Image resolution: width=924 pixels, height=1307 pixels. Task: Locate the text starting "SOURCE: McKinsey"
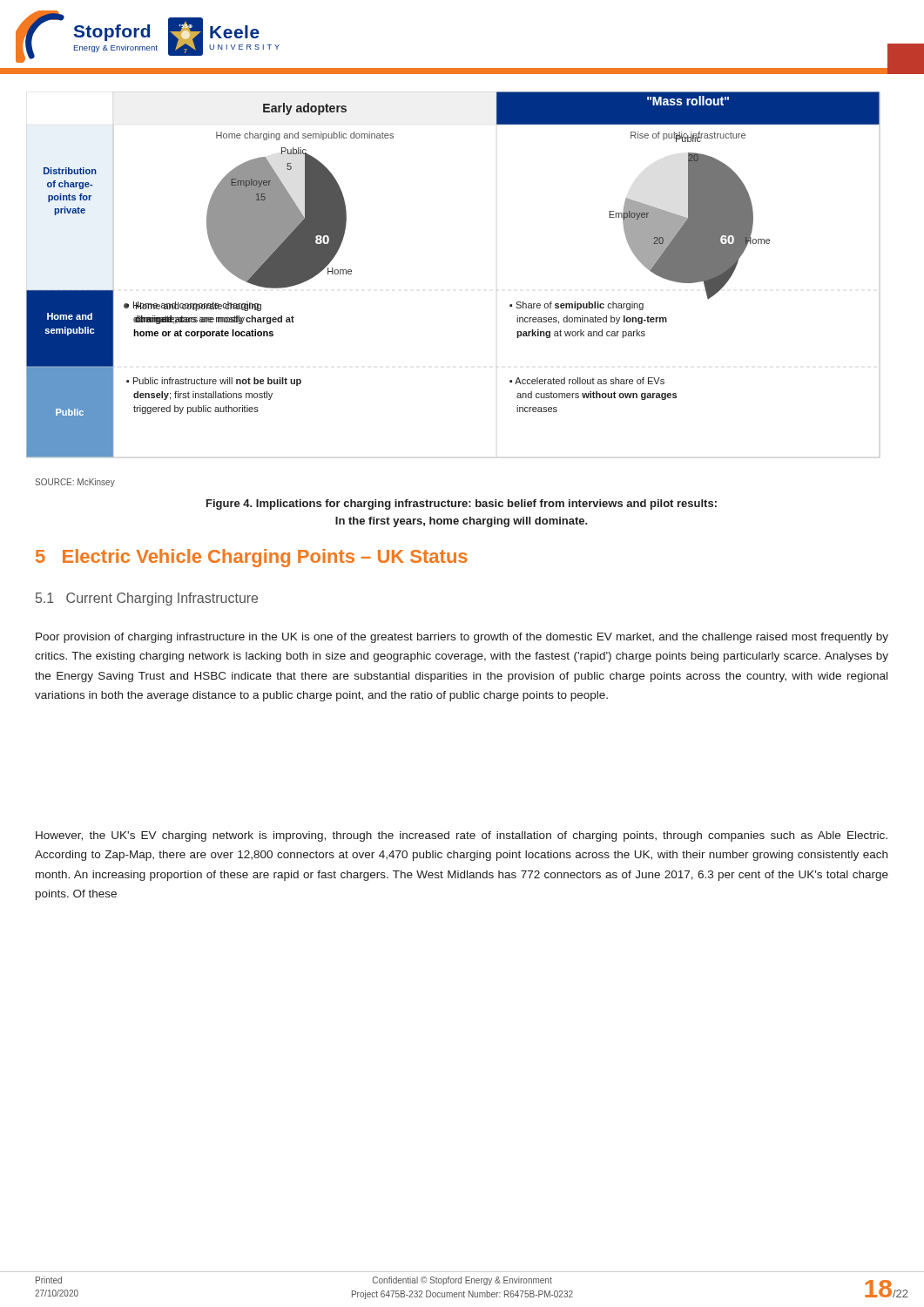point(75,482)
